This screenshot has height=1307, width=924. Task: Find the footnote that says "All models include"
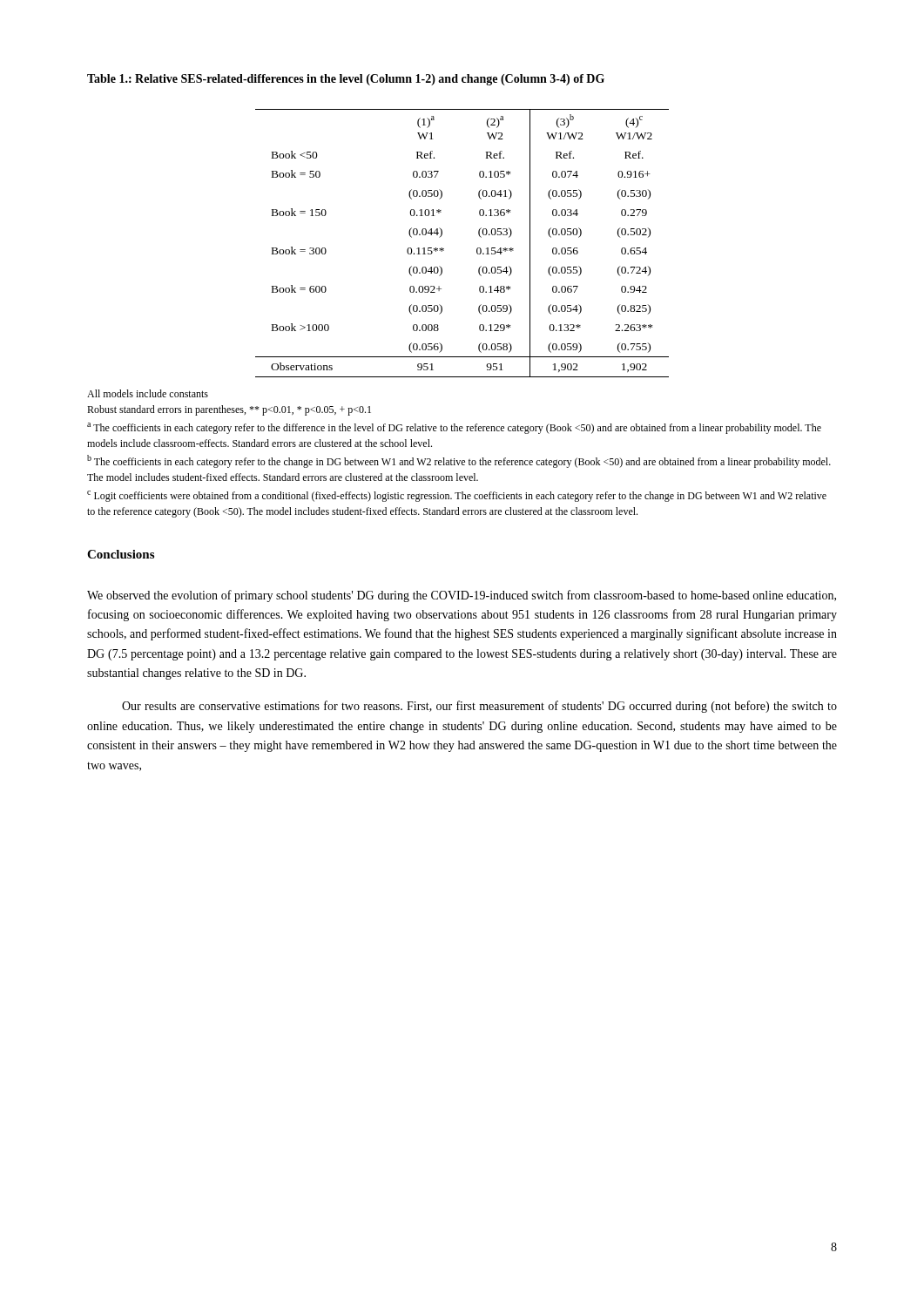[x=462, y=452]
